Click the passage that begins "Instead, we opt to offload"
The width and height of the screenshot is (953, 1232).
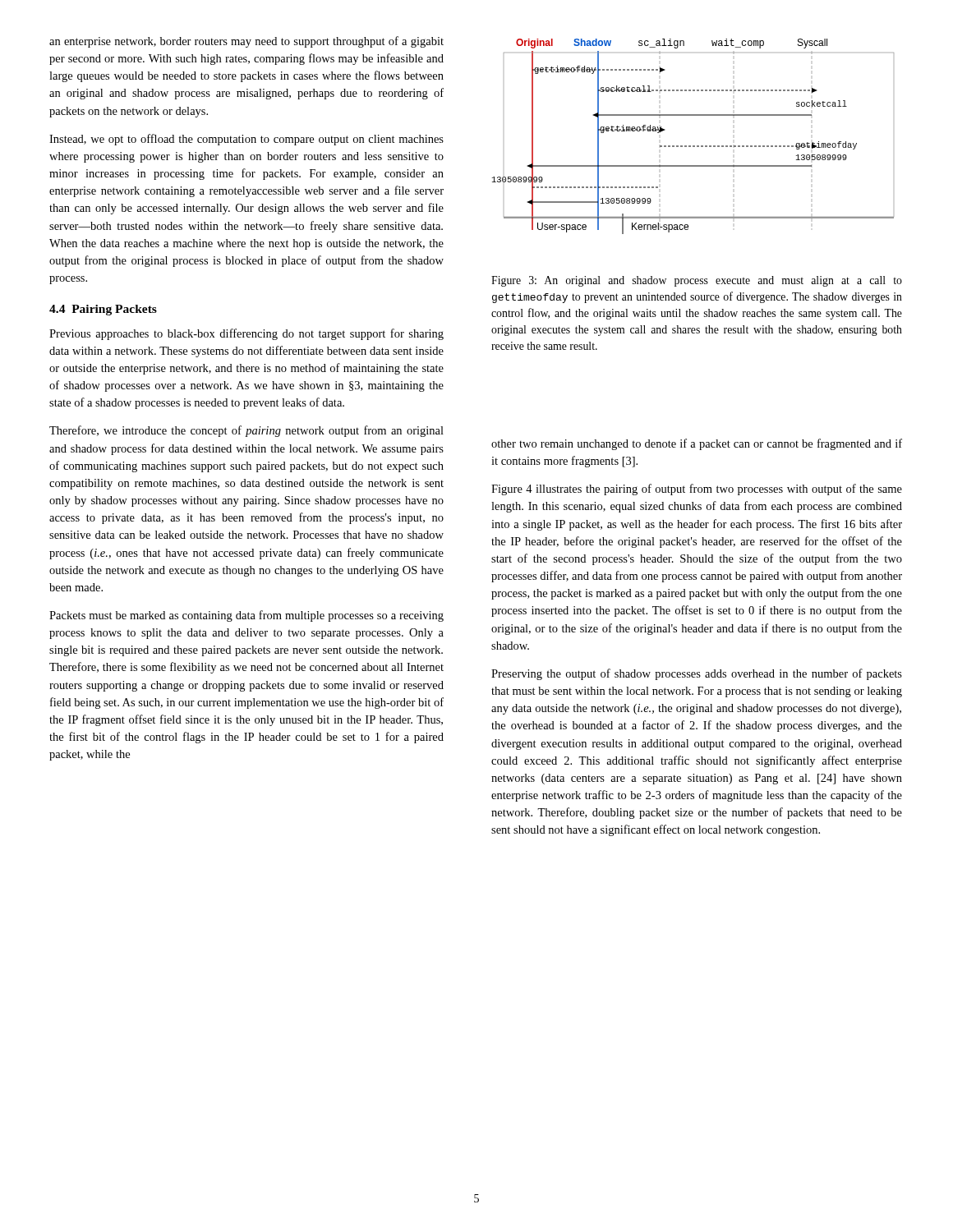click(x=246, y=208)
